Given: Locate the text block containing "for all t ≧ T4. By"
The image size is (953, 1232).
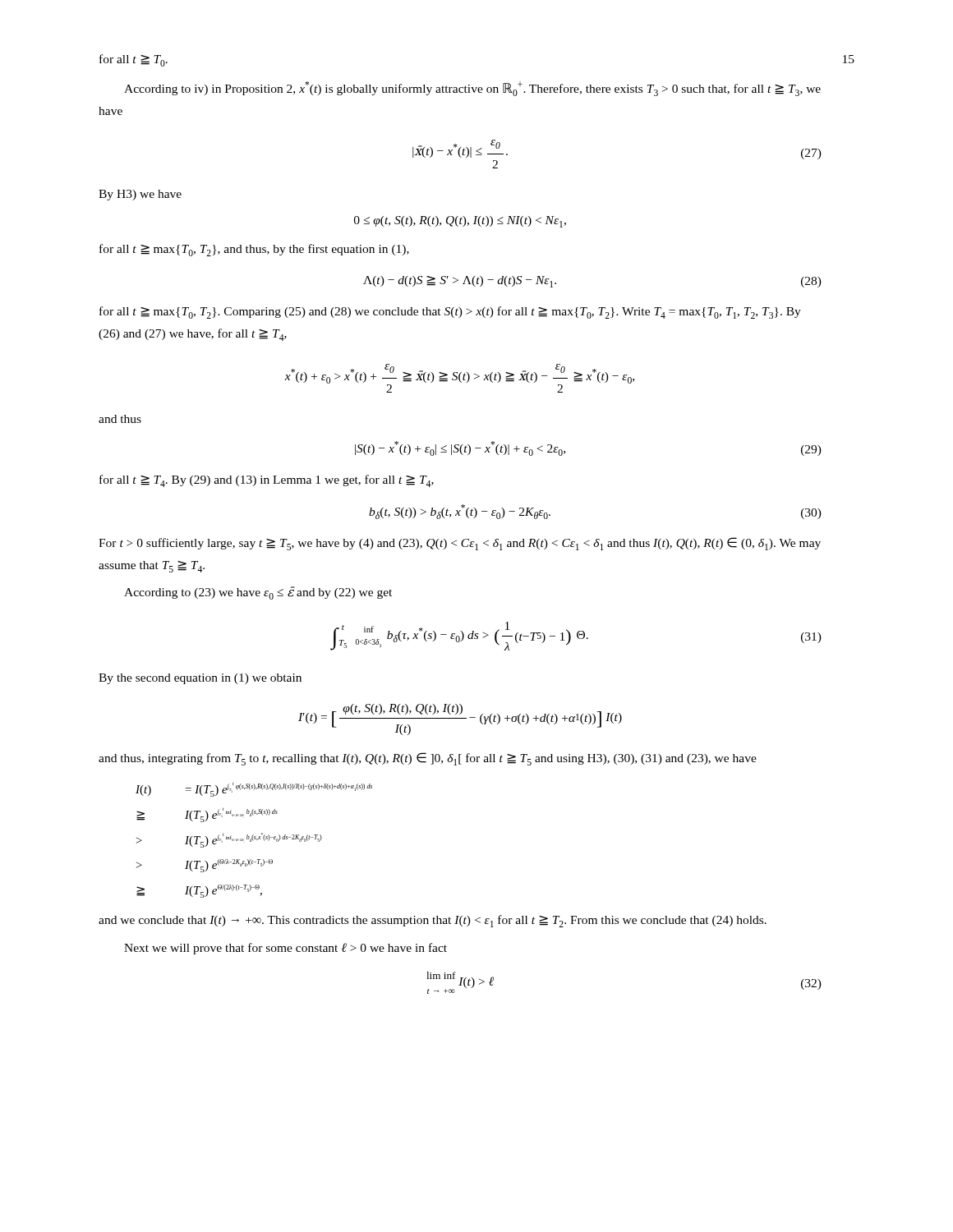Looking at the screenshot, I should [x=266, y=481].
